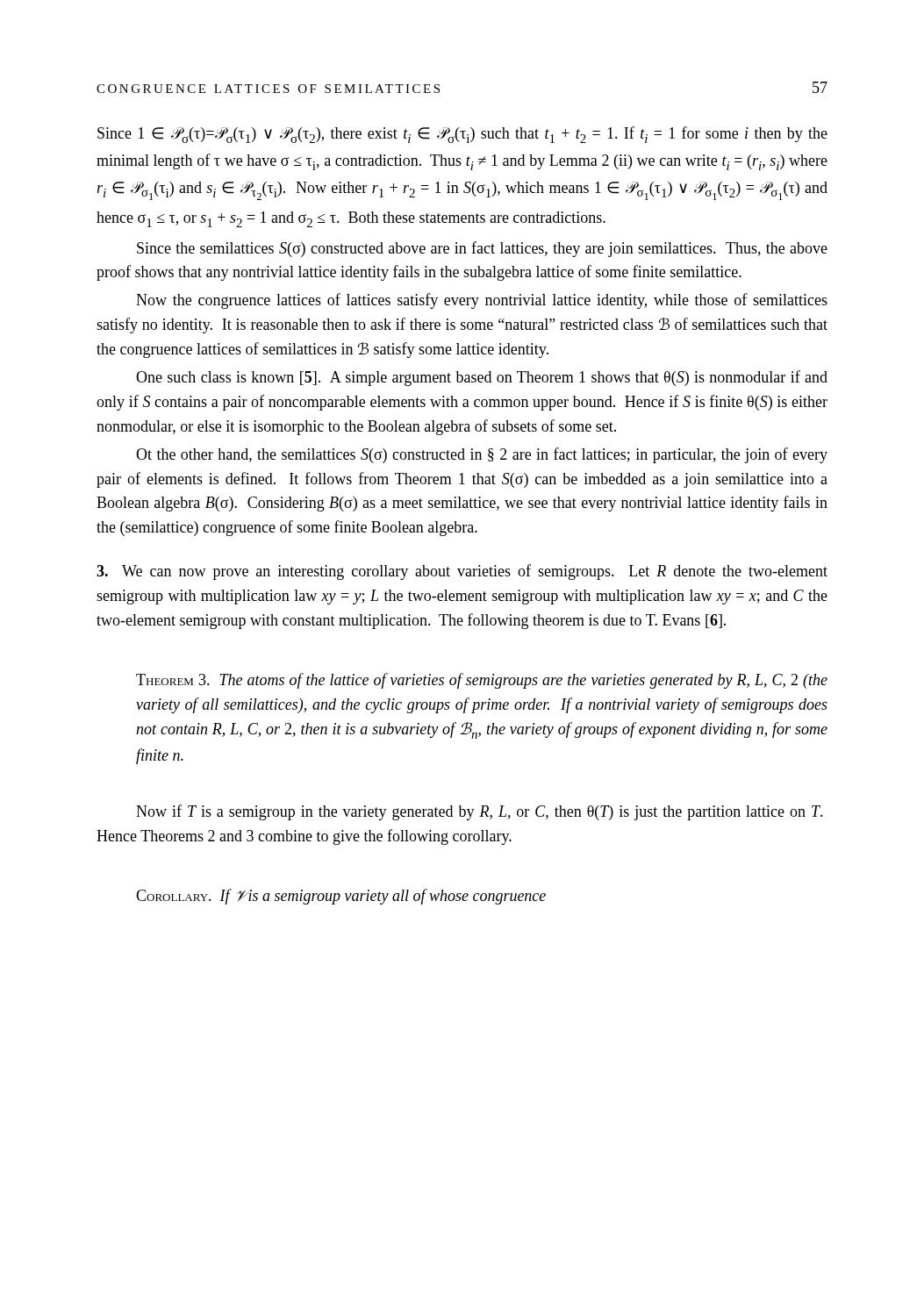
Task: Navigate to the element starting "Theorem 3. The atoms"
Action: coord(482,718)
